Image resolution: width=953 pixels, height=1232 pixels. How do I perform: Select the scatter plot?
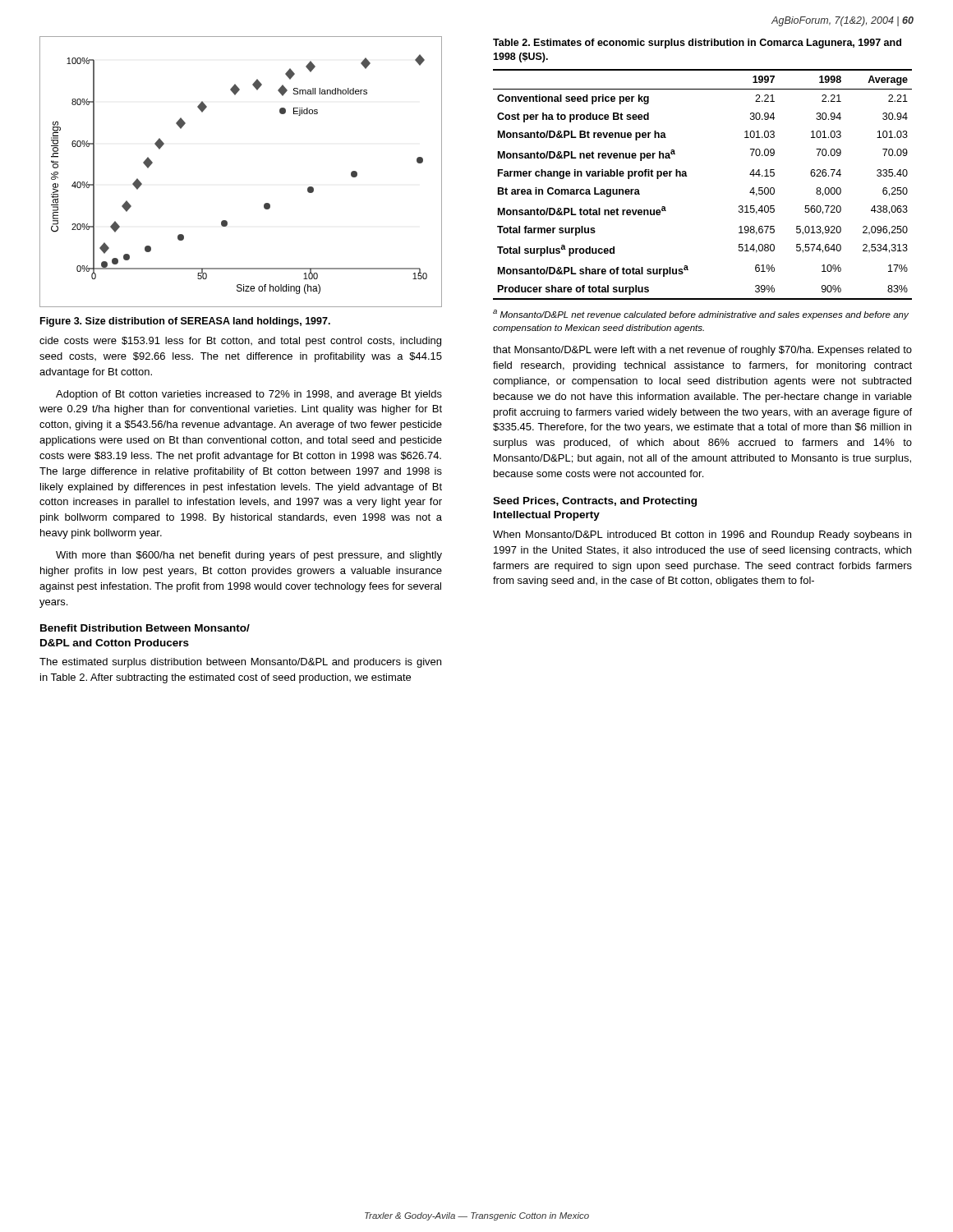pos(241,172)
